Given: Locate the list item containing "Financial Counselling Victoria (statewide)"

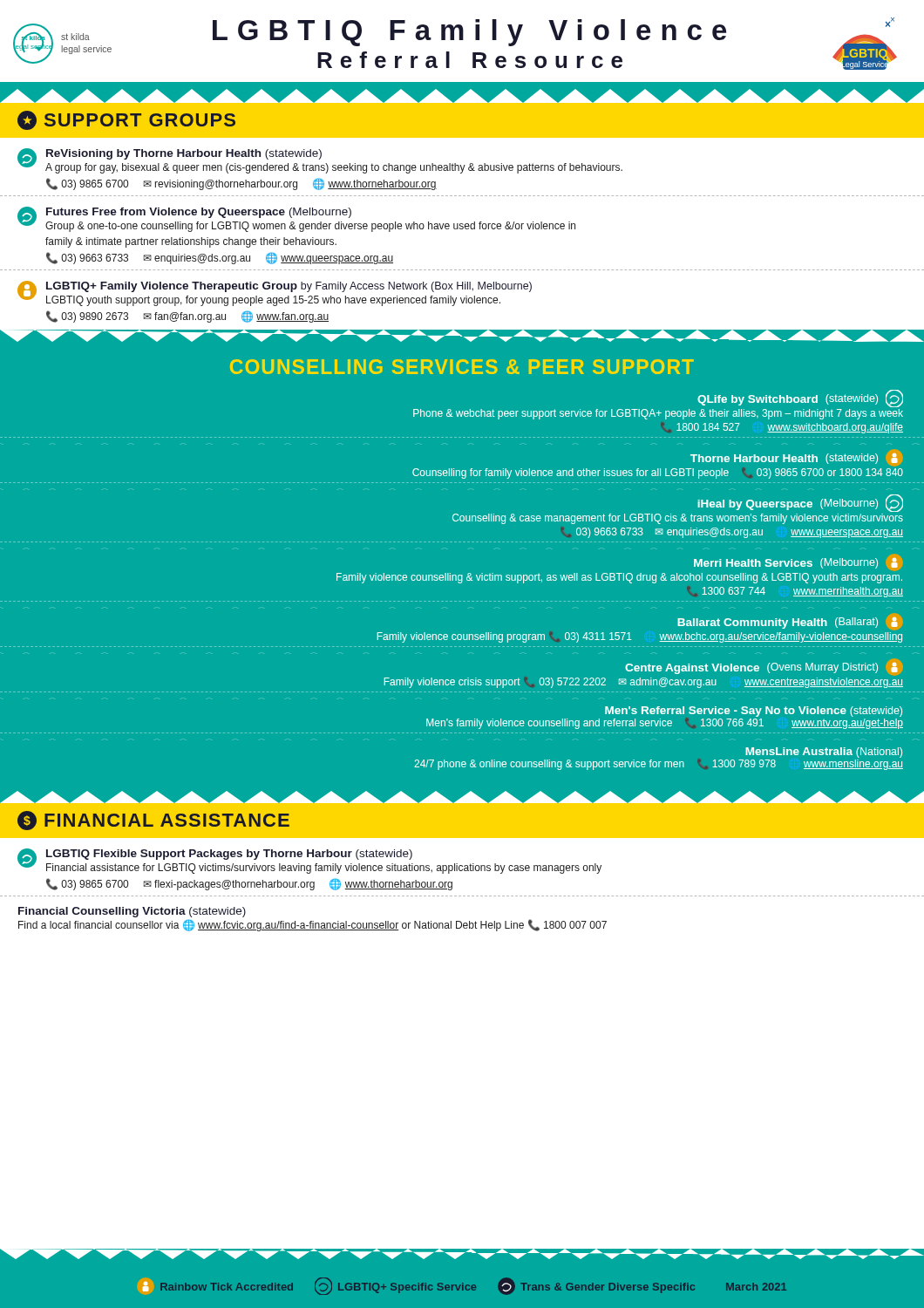Looking at the screenshot, I should point(462,919).
